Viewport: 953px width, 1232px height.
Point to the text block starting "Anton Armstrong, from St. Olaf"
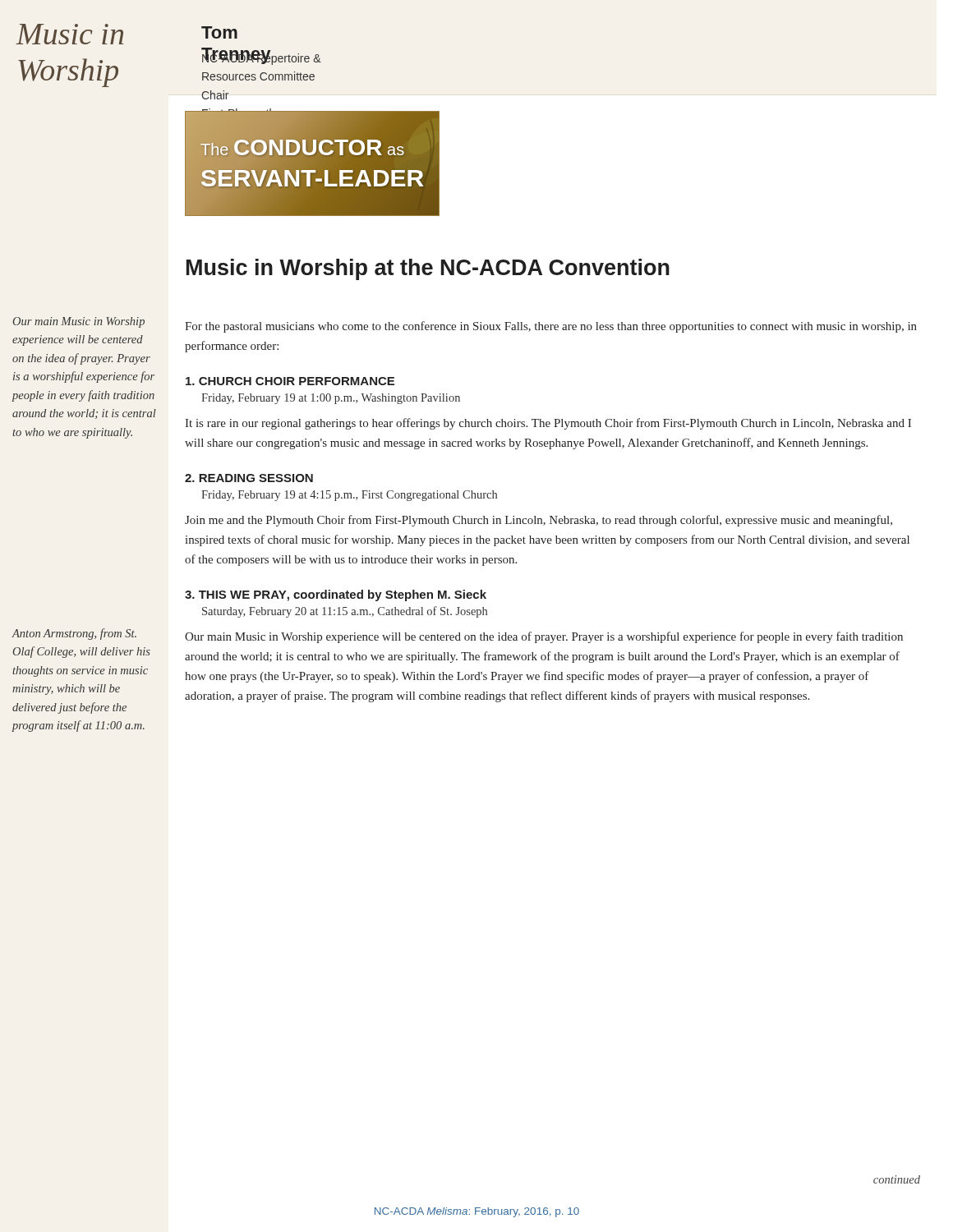click(81, 679)
